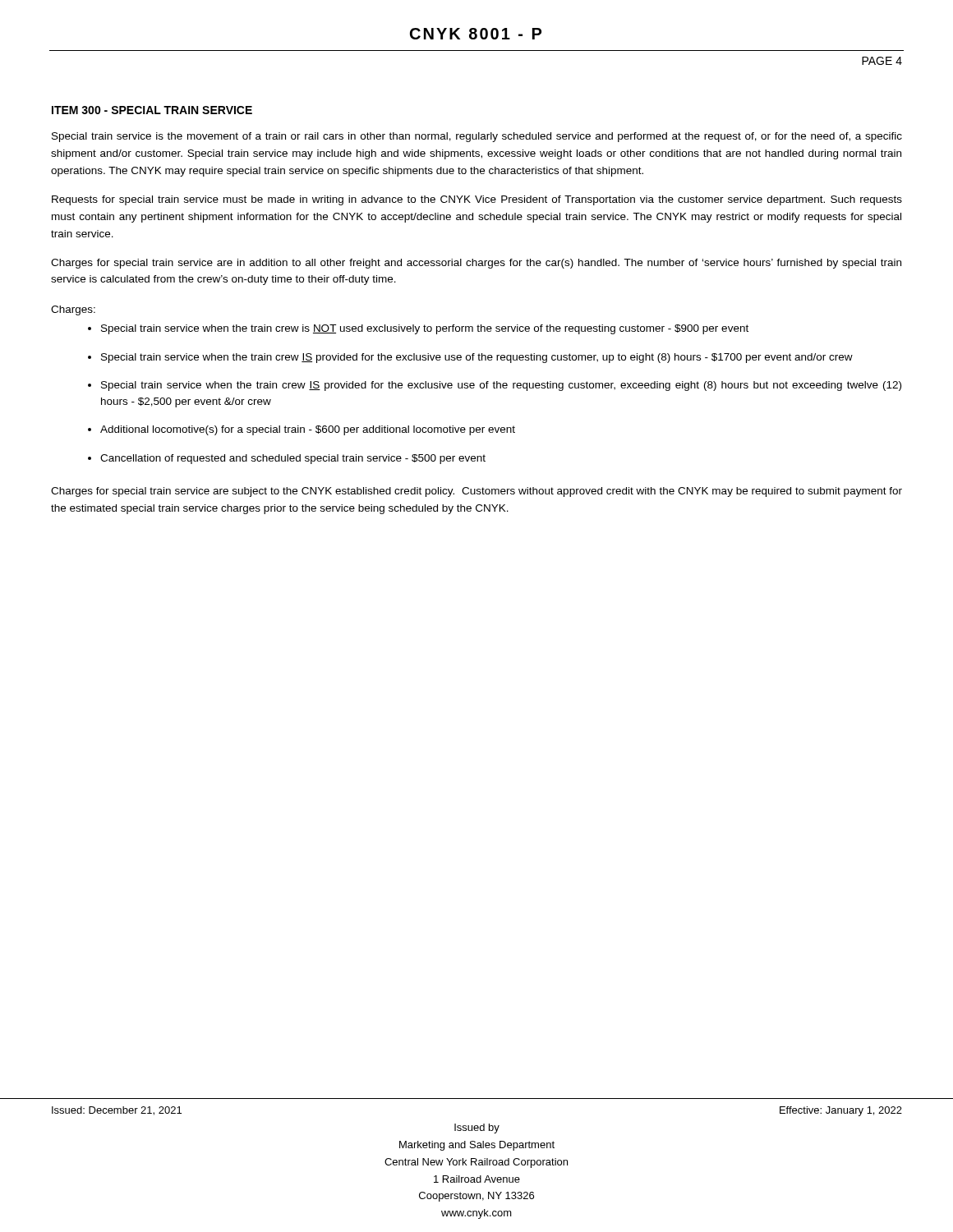Find the region starting "ITEM 300 - SPECIAL TRAIN SERVICE"

coord(152,110)
